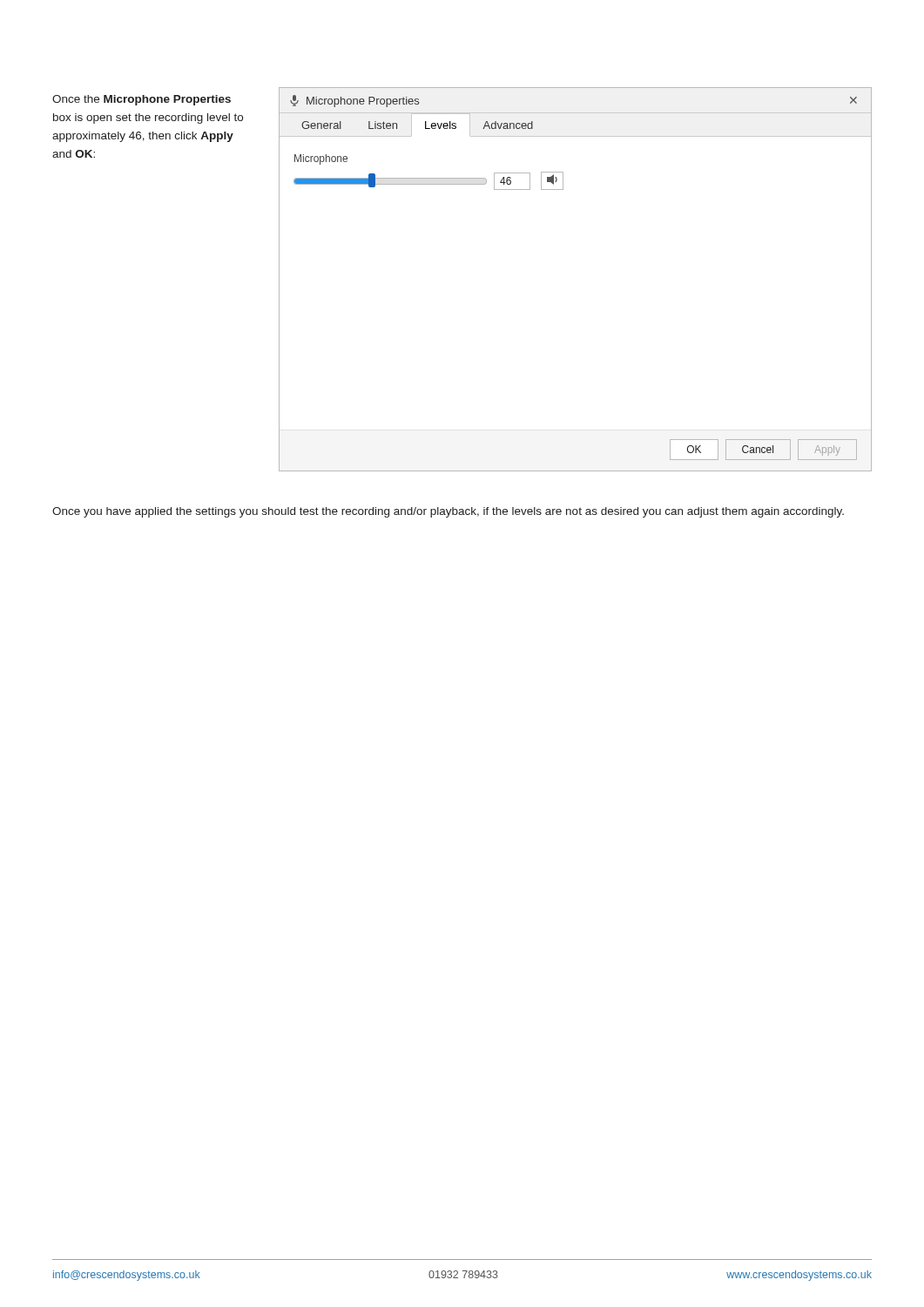Select the screenshot
924x1307 pixels.
pyautogui.click(x=575, y=279)
